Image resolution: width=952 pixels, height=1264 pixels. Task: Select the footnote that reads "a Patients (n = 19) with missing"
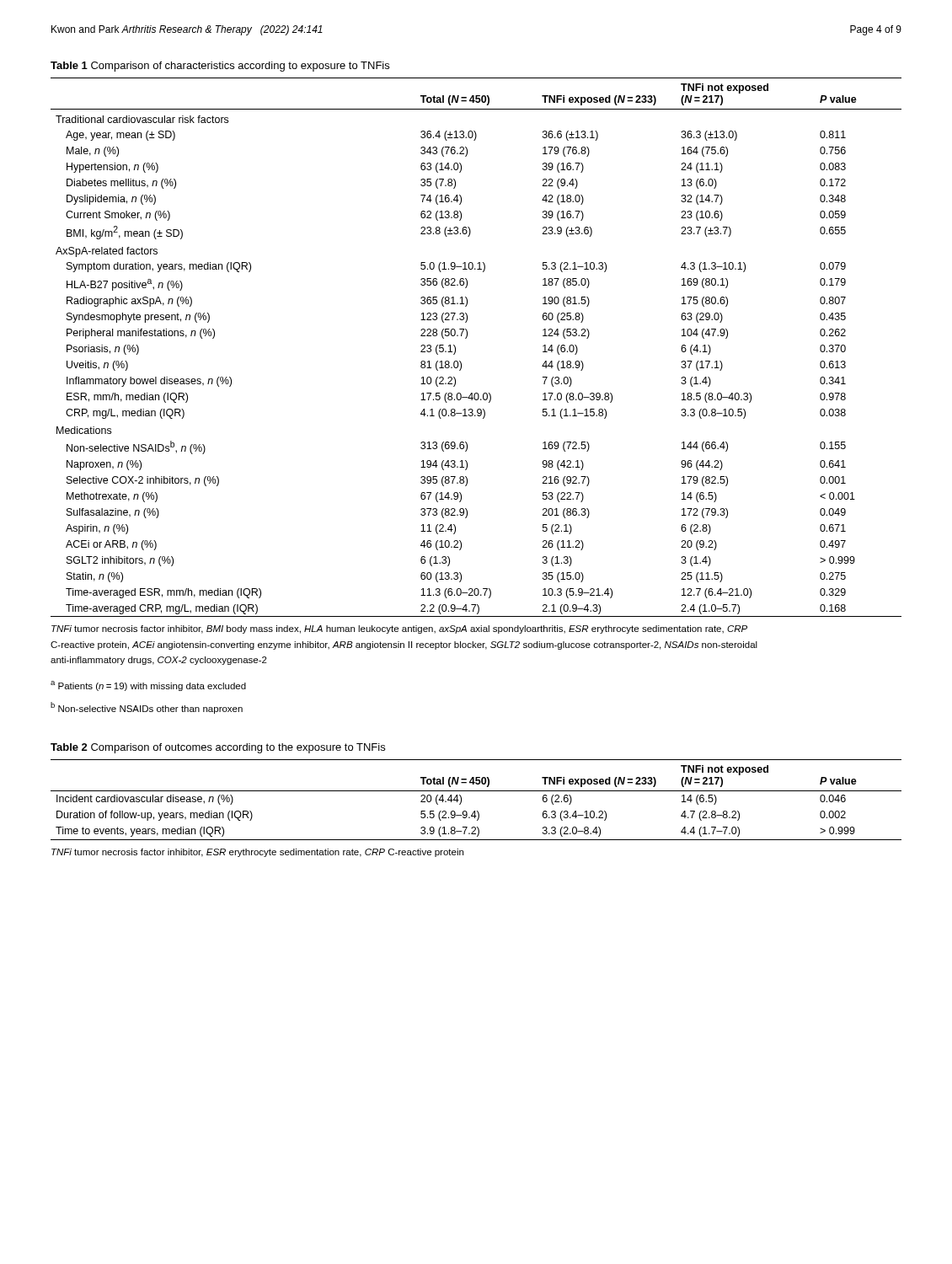[x=148, y=686]
